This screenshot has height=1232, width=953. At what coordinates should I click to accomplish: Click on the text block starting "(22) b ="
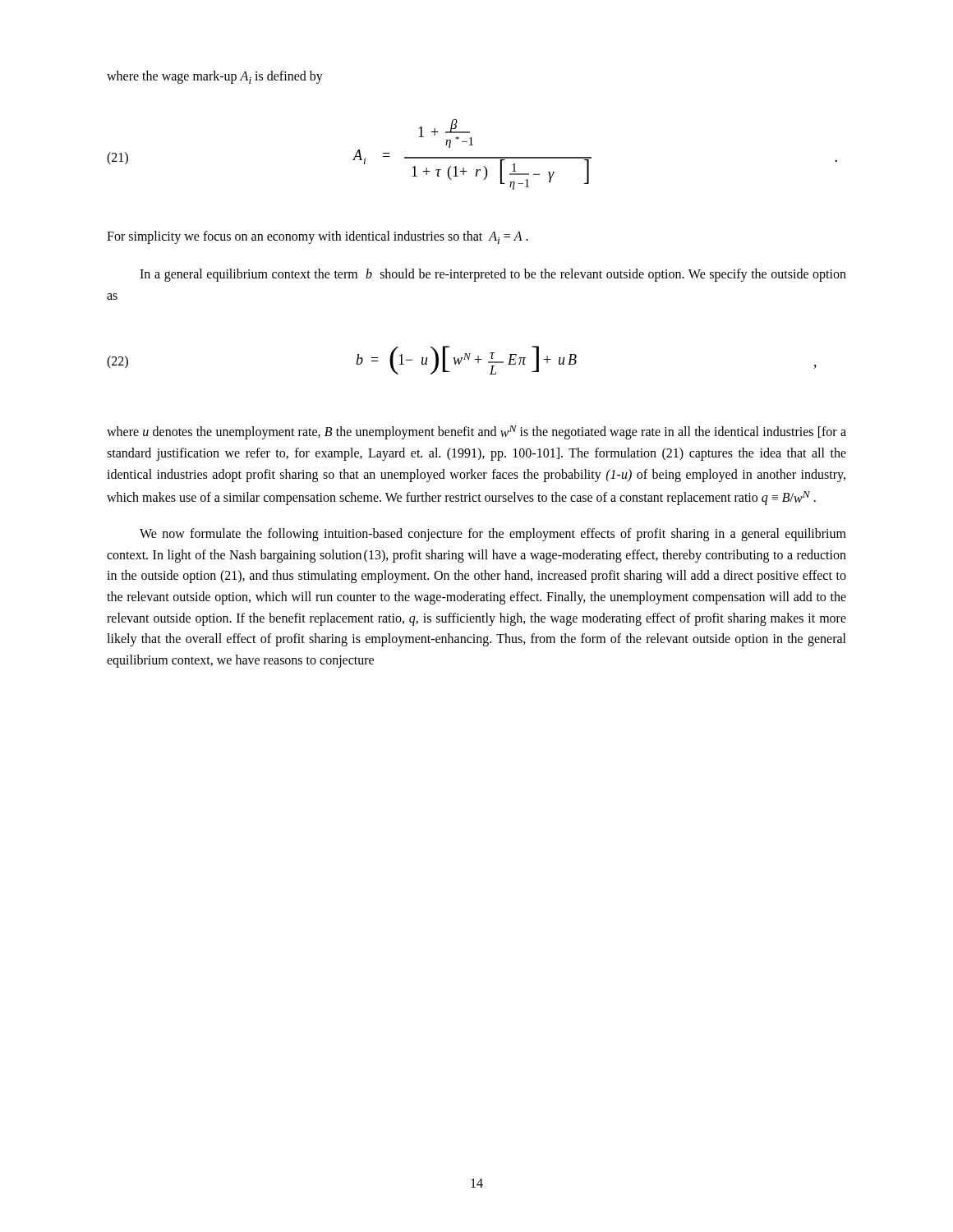pyautogui.click(x=476, y=362)
